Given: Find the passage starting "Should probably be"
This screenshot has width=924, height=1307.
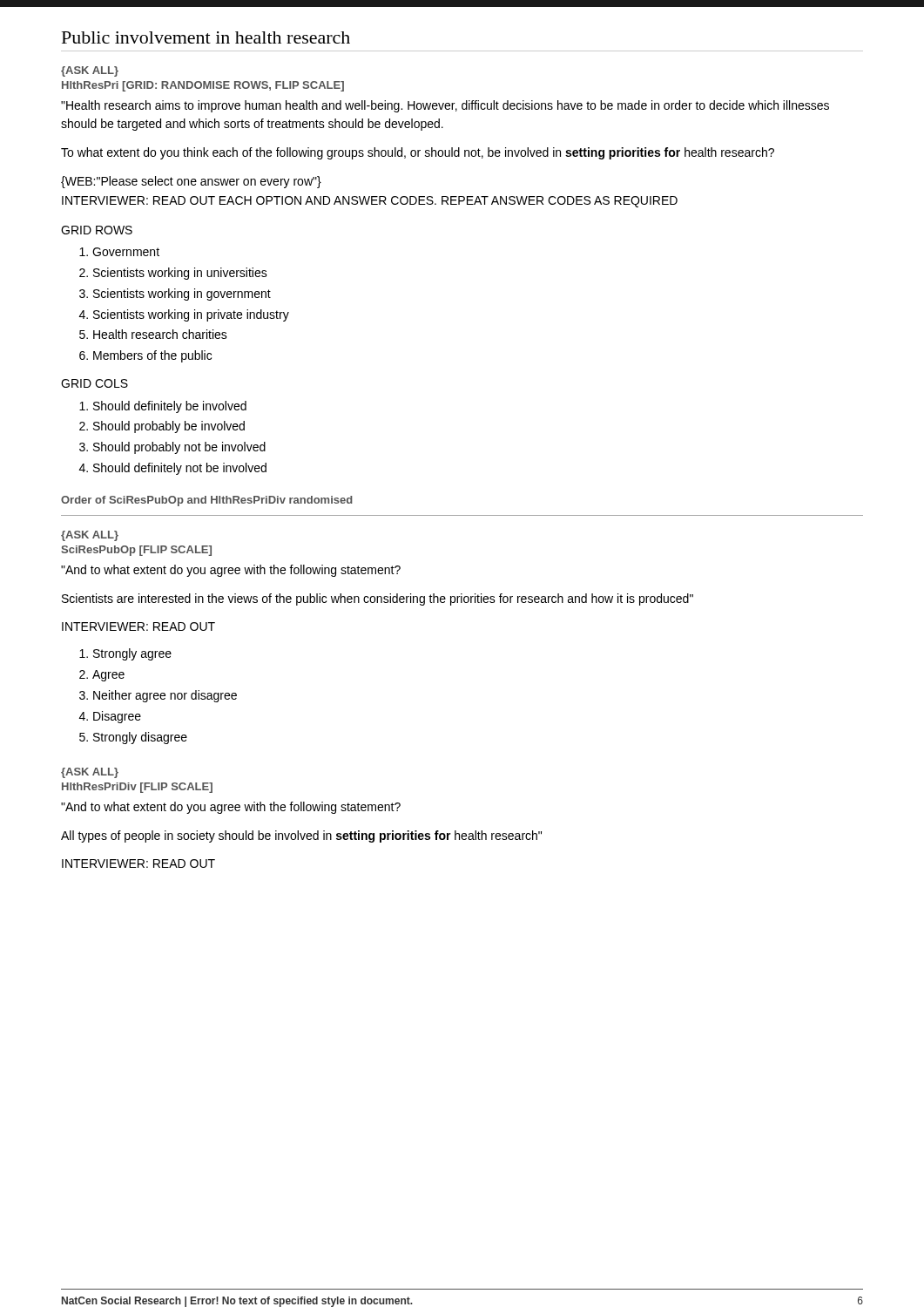Looking at the screenshot, I should (x=162, y=427).
